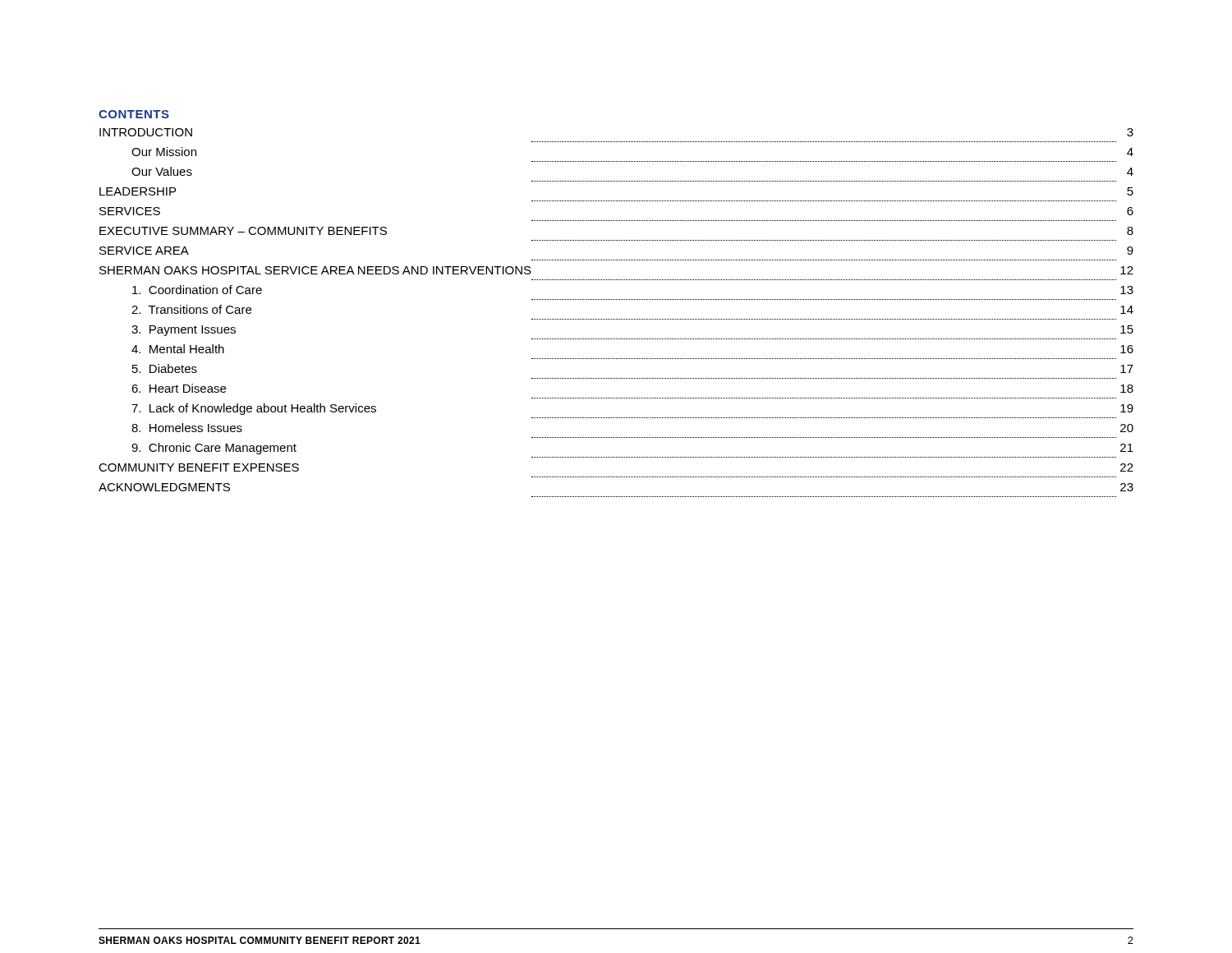Viewport: 1232px width, 953px height.
Task: Locate the list item with the text "8. Homeless Issues"
Action: tap(616, 427)
